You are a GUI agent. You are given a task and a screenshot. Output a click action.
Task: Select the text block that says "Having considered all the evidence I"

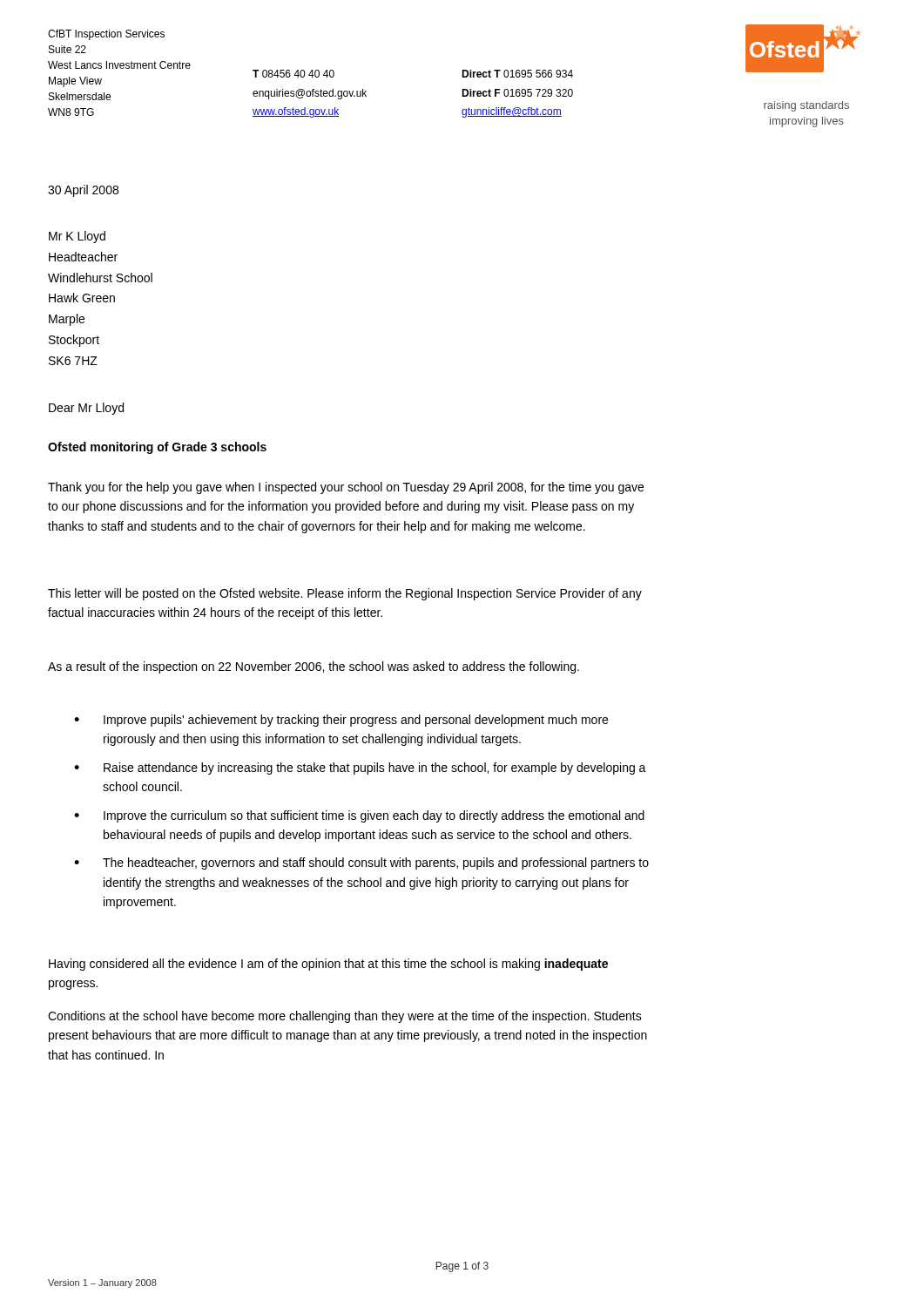coord(328,973)
